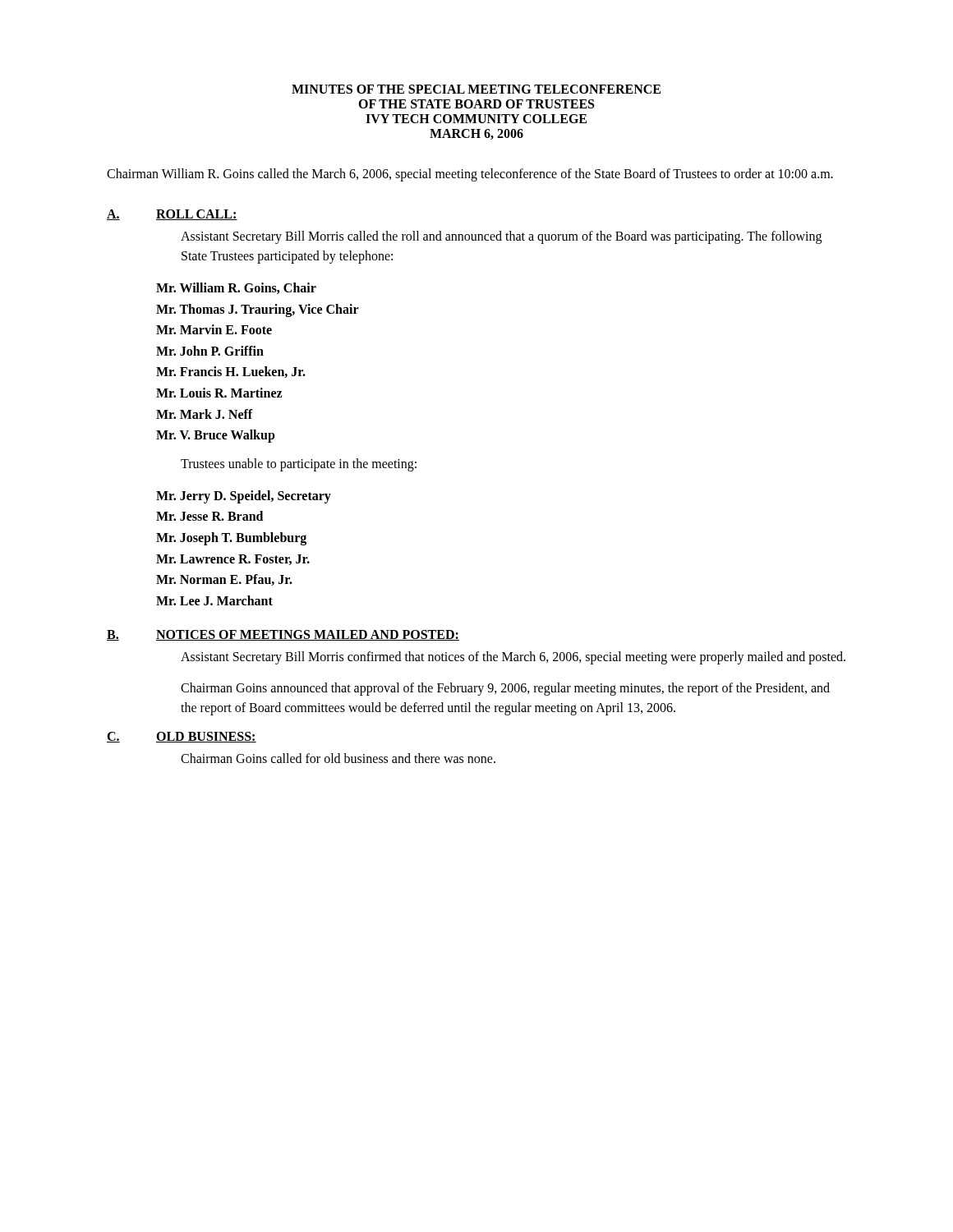953x1232 pixels.
Task: Point to the region starting "Mr. Lawrence R. Foster, Jr."
Action: click(233, 560)
